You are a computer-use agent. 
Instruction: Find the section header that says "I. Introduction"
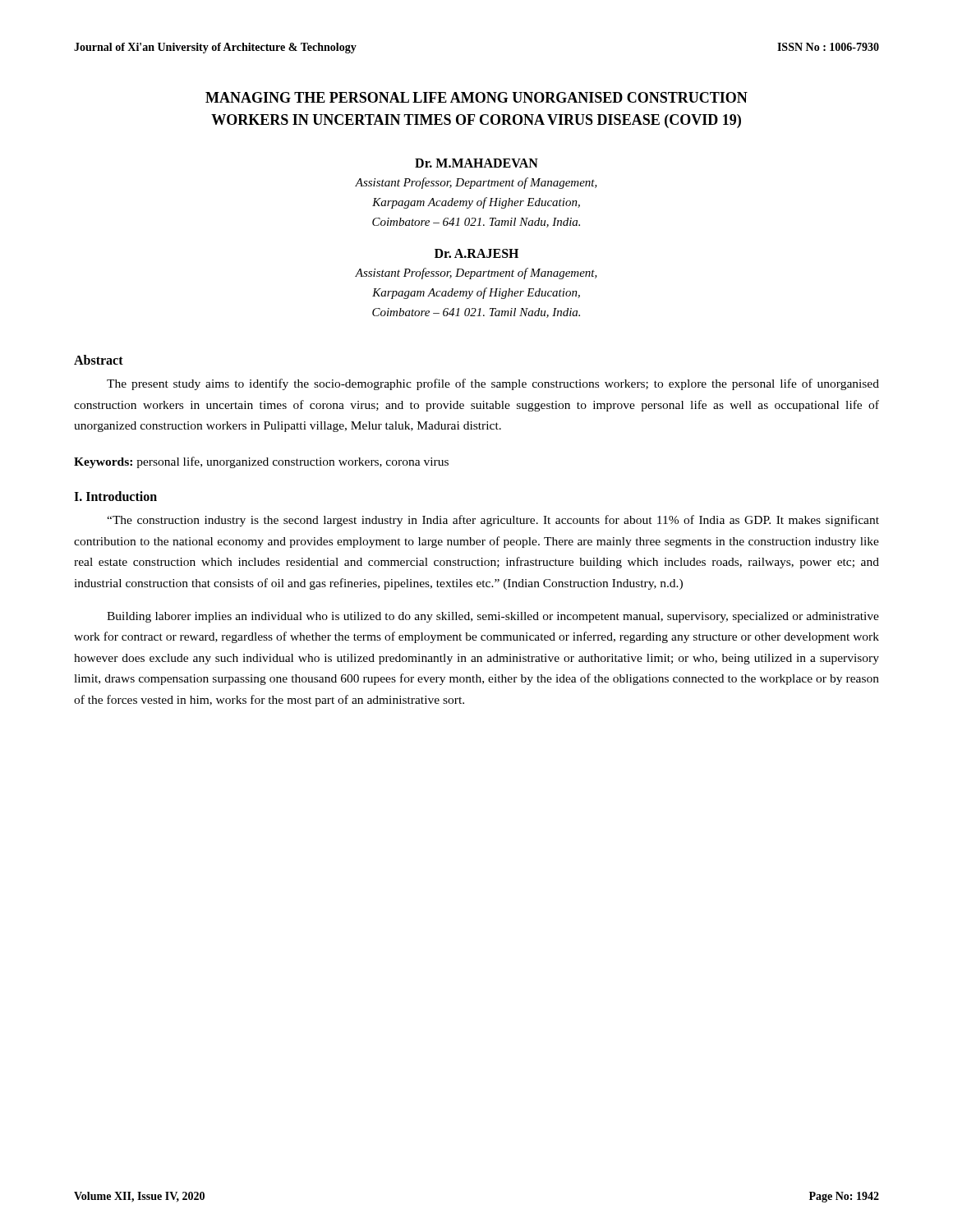(115, 497)
